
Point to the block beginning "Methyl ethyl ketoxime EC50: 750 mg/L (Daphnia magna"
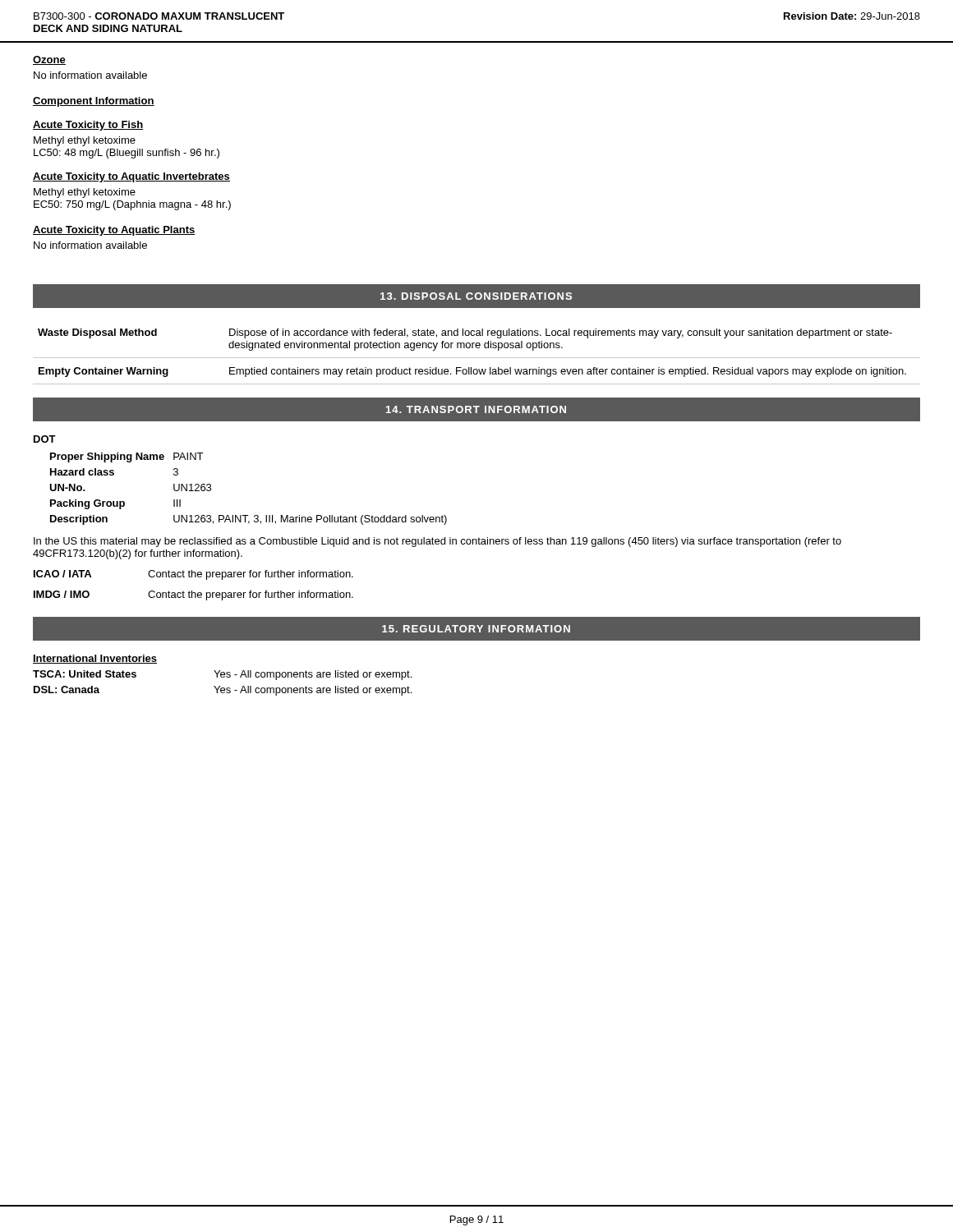tap(132, 198)
